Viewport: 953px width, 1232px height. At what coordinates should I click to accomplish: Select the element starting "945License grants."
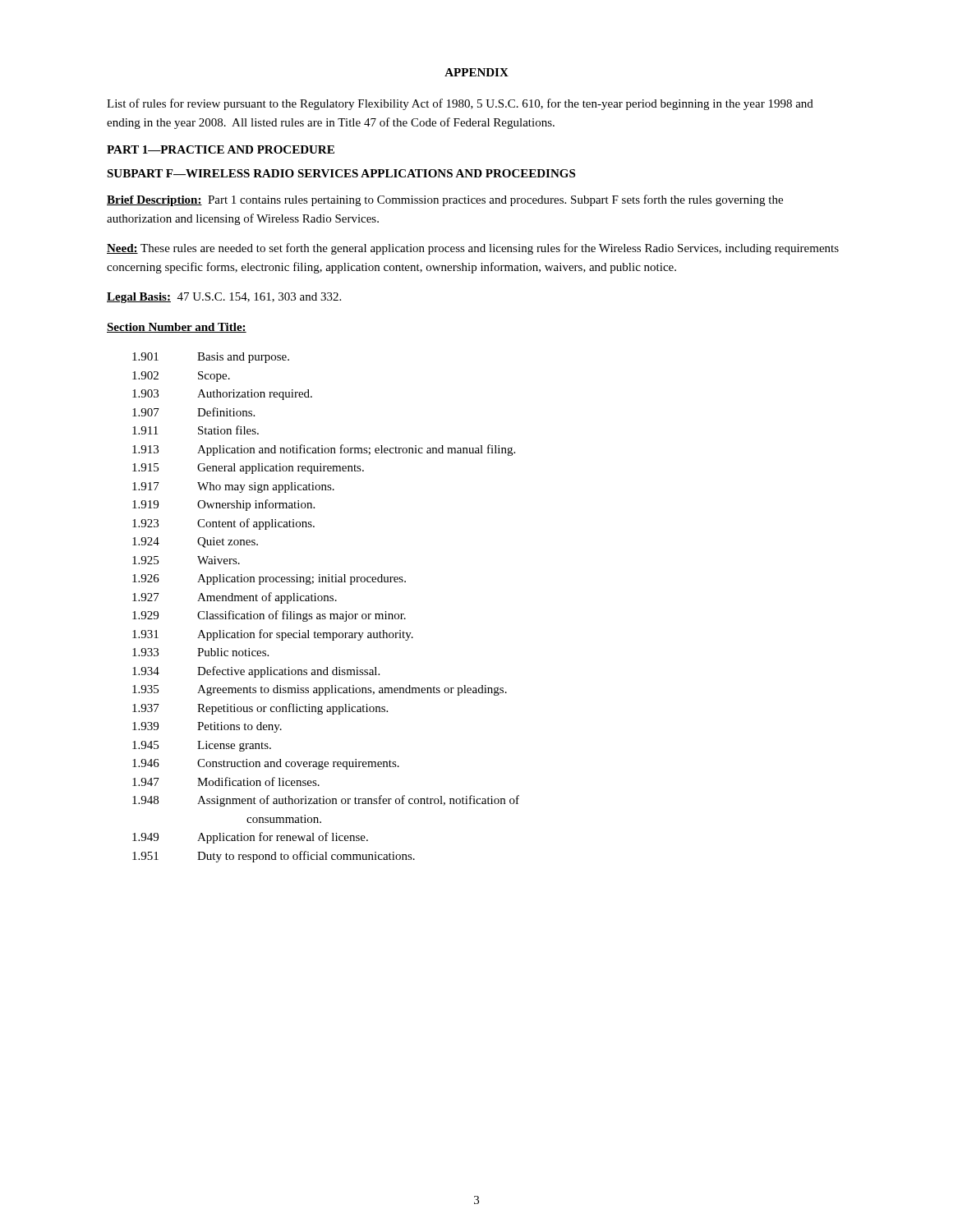[202, 746]
